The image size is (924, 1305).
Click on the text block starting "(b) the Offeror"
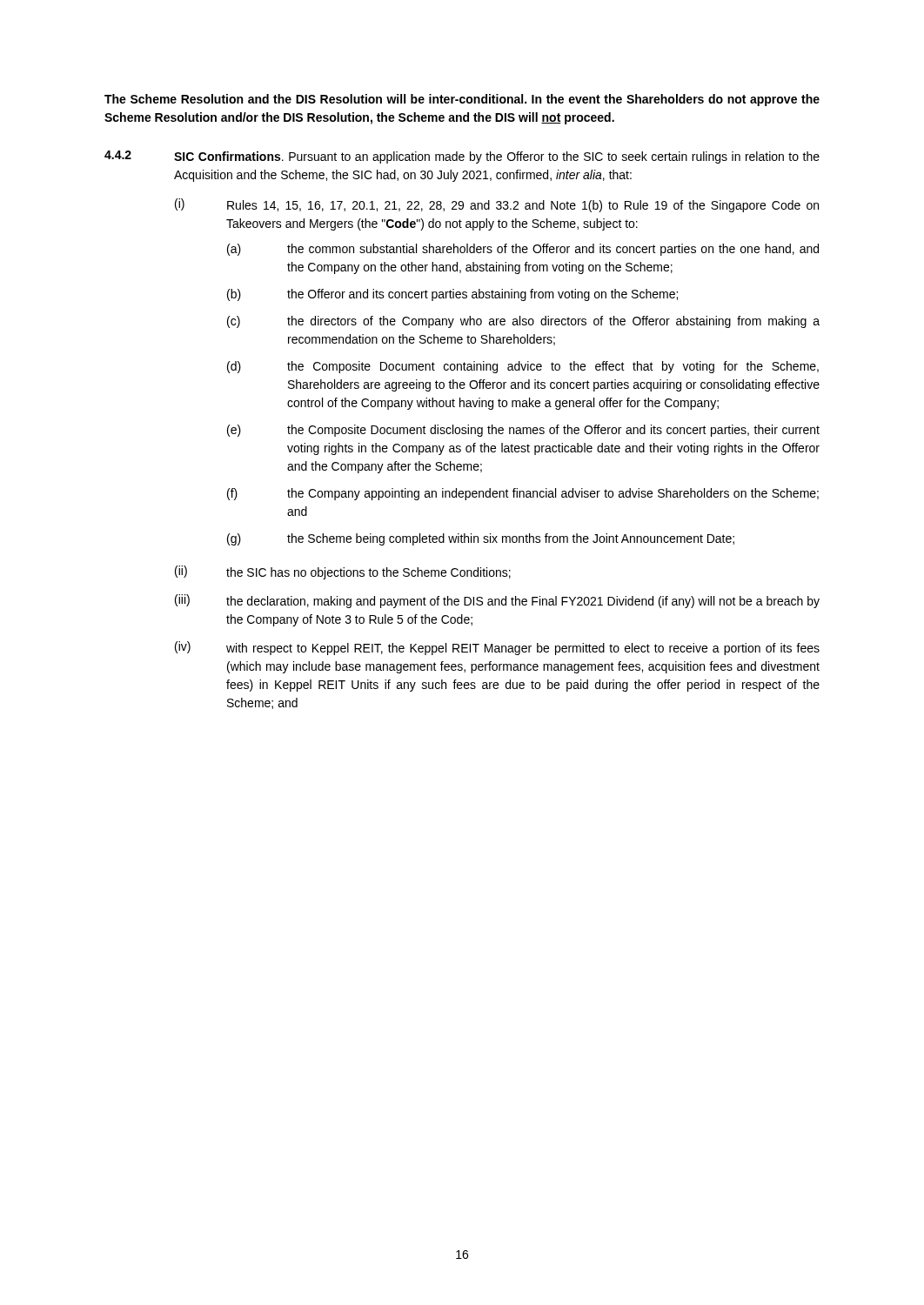[523, 295]
